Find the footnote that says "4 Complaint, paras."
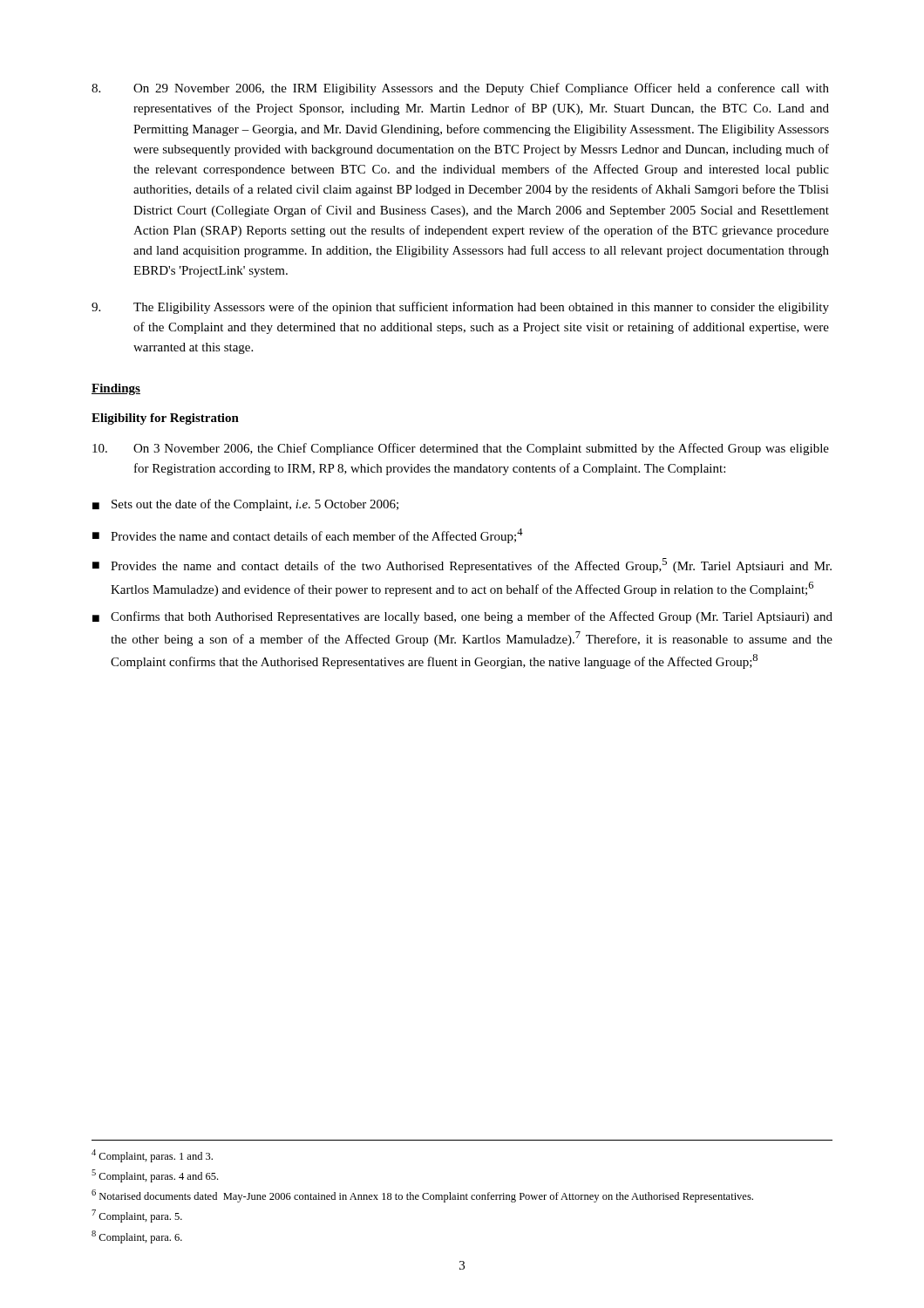The image size is (924, 1308). coord(153,1155)
